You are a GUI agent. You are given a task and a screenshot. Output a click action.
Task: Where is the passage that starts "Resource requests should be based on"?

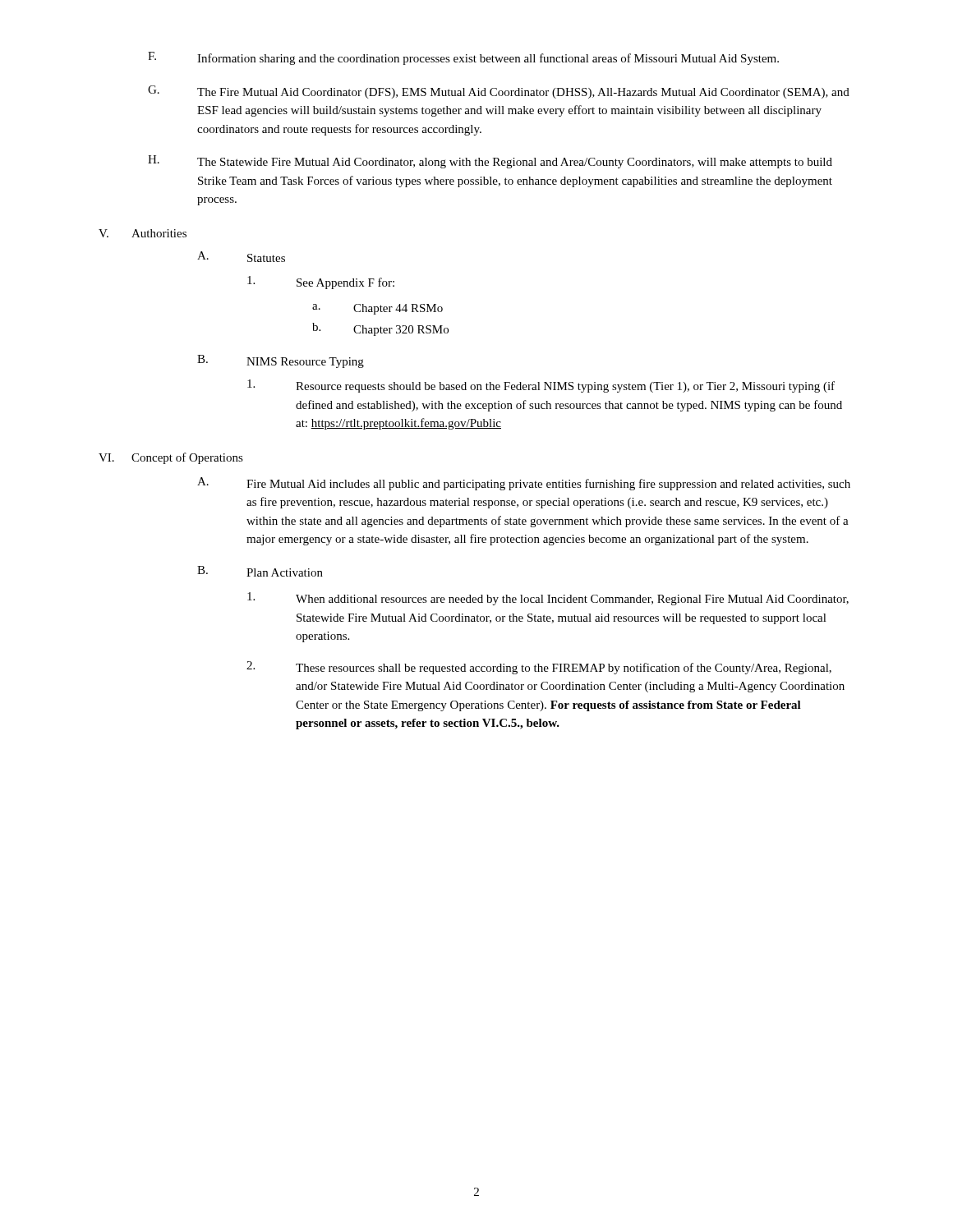550,405
